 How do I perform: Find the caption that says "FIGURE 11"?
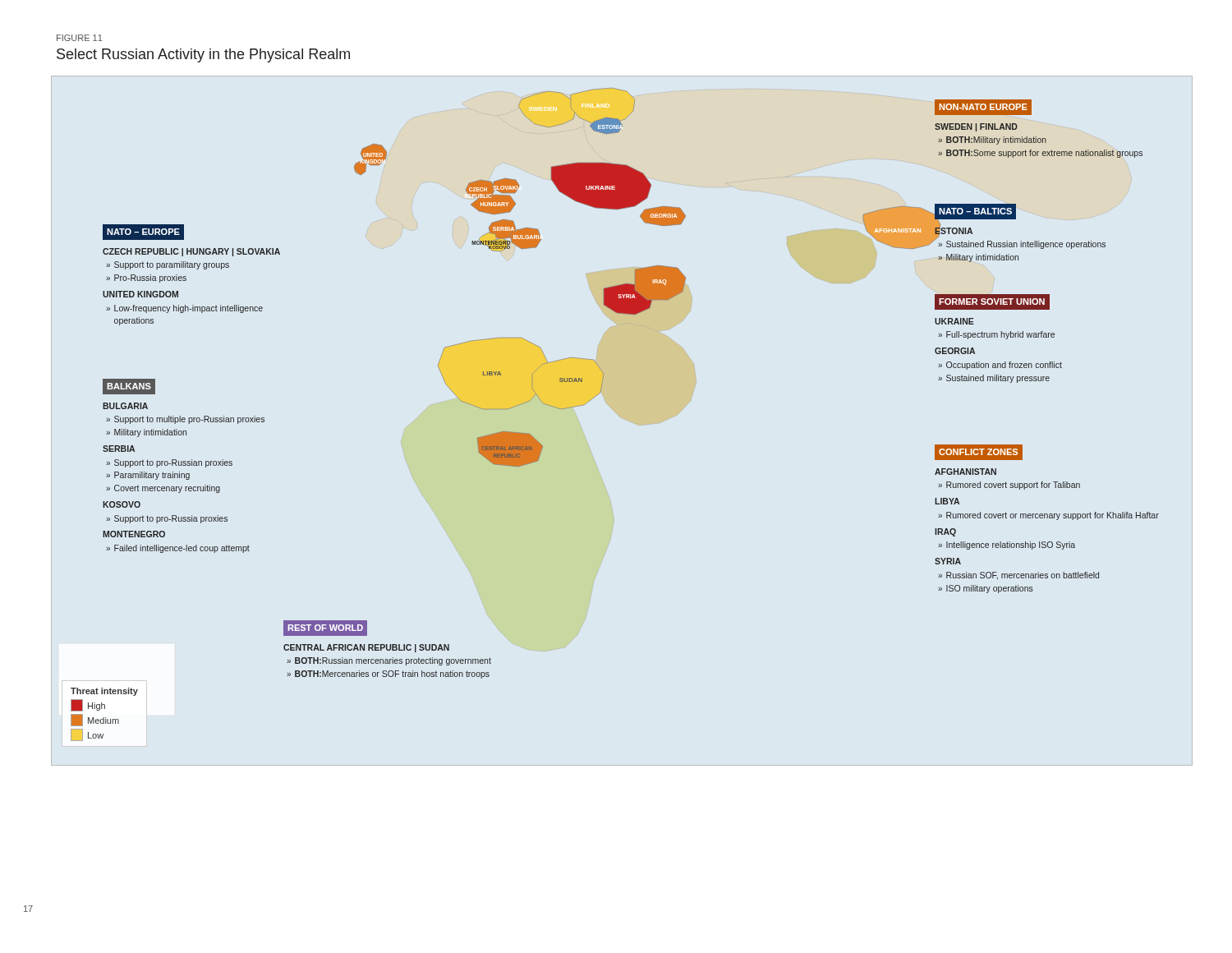[x=79, y=38]
